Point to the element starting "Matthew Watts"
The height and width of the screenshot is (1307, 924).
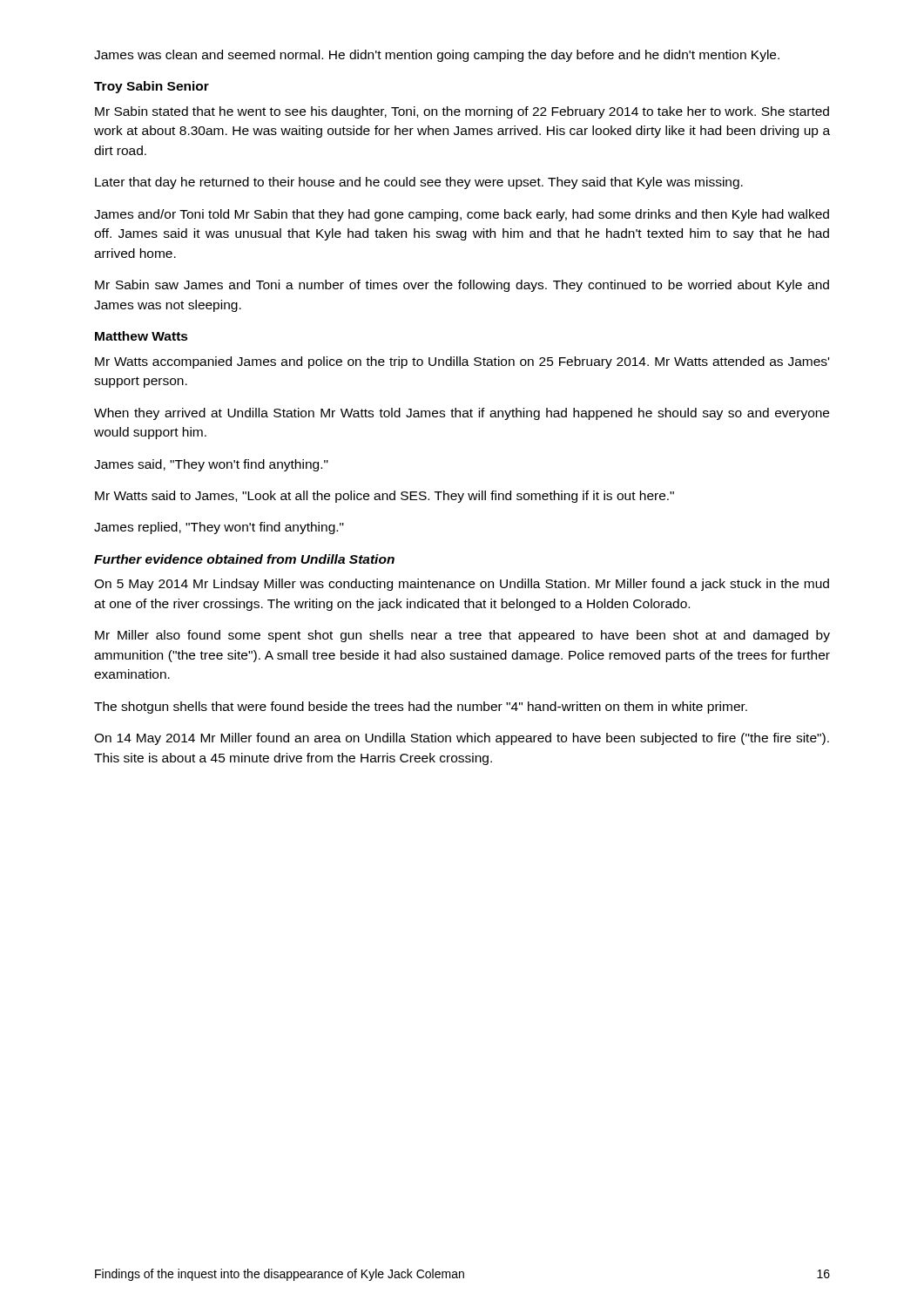tap(141, 336)
